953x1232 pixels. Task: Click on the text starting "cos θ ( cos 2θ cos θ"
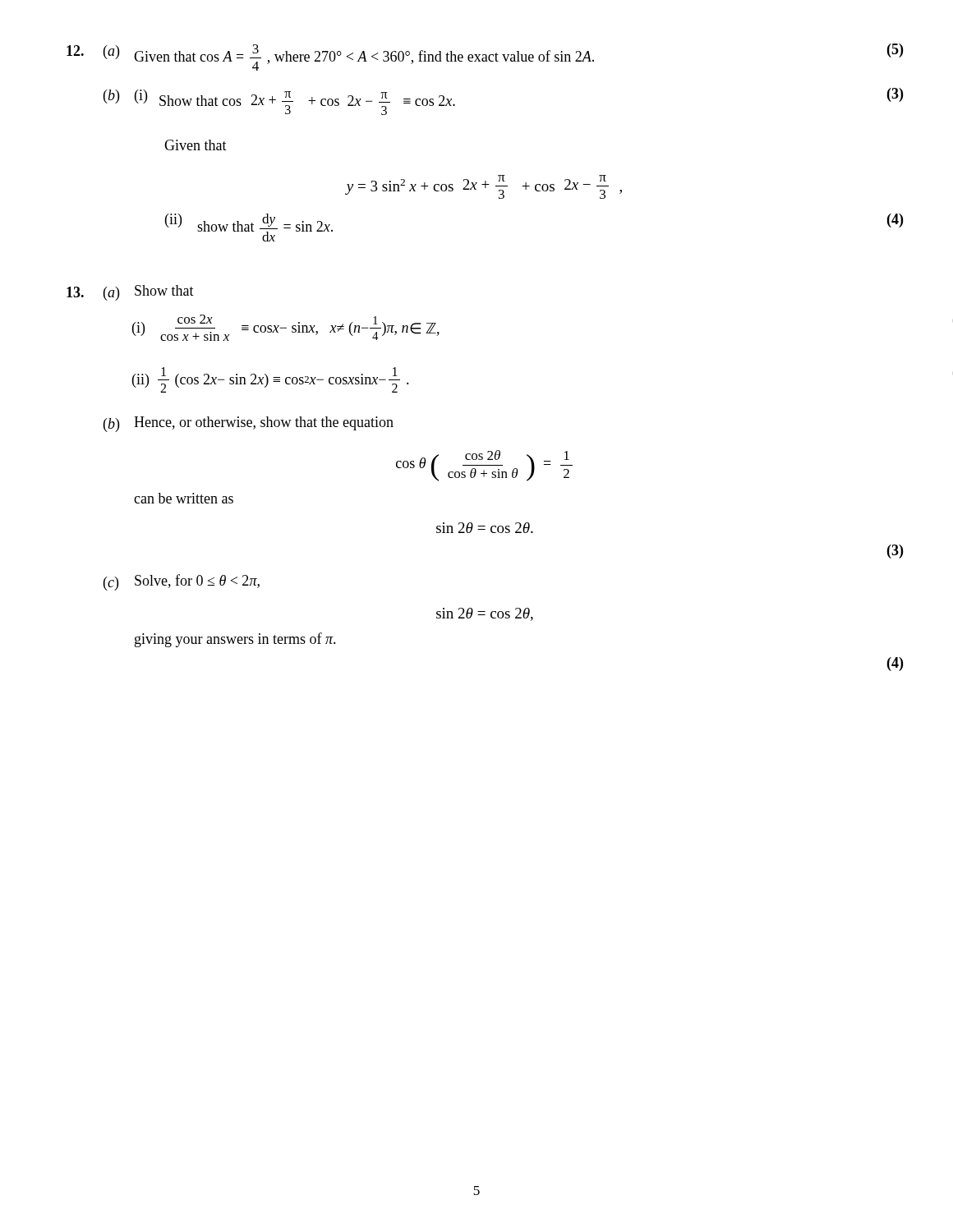pyautogui.click(x=485, y=465)
